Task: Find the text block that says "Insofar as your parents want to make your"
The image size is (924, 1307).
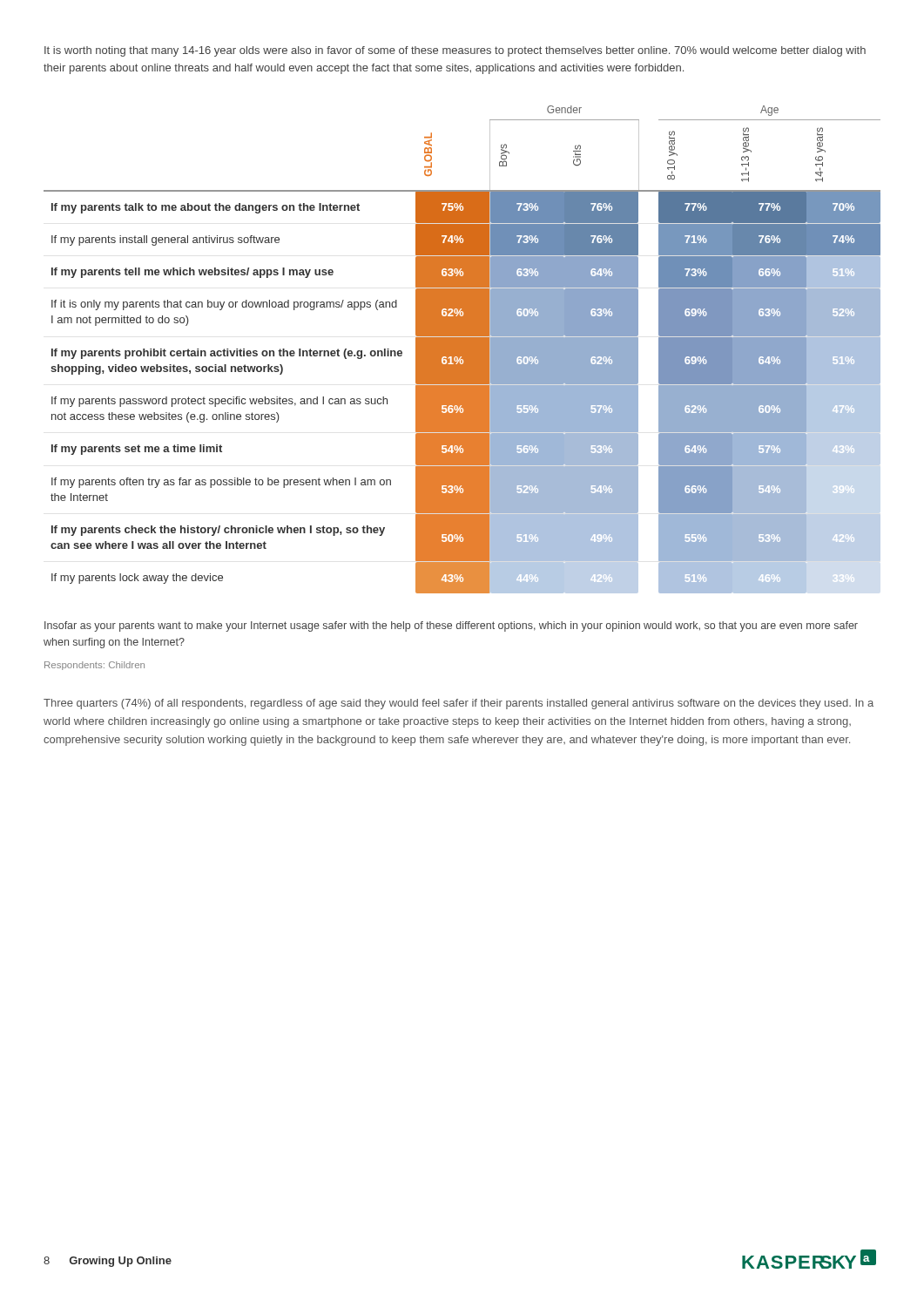Action: (x=451, y=634)
